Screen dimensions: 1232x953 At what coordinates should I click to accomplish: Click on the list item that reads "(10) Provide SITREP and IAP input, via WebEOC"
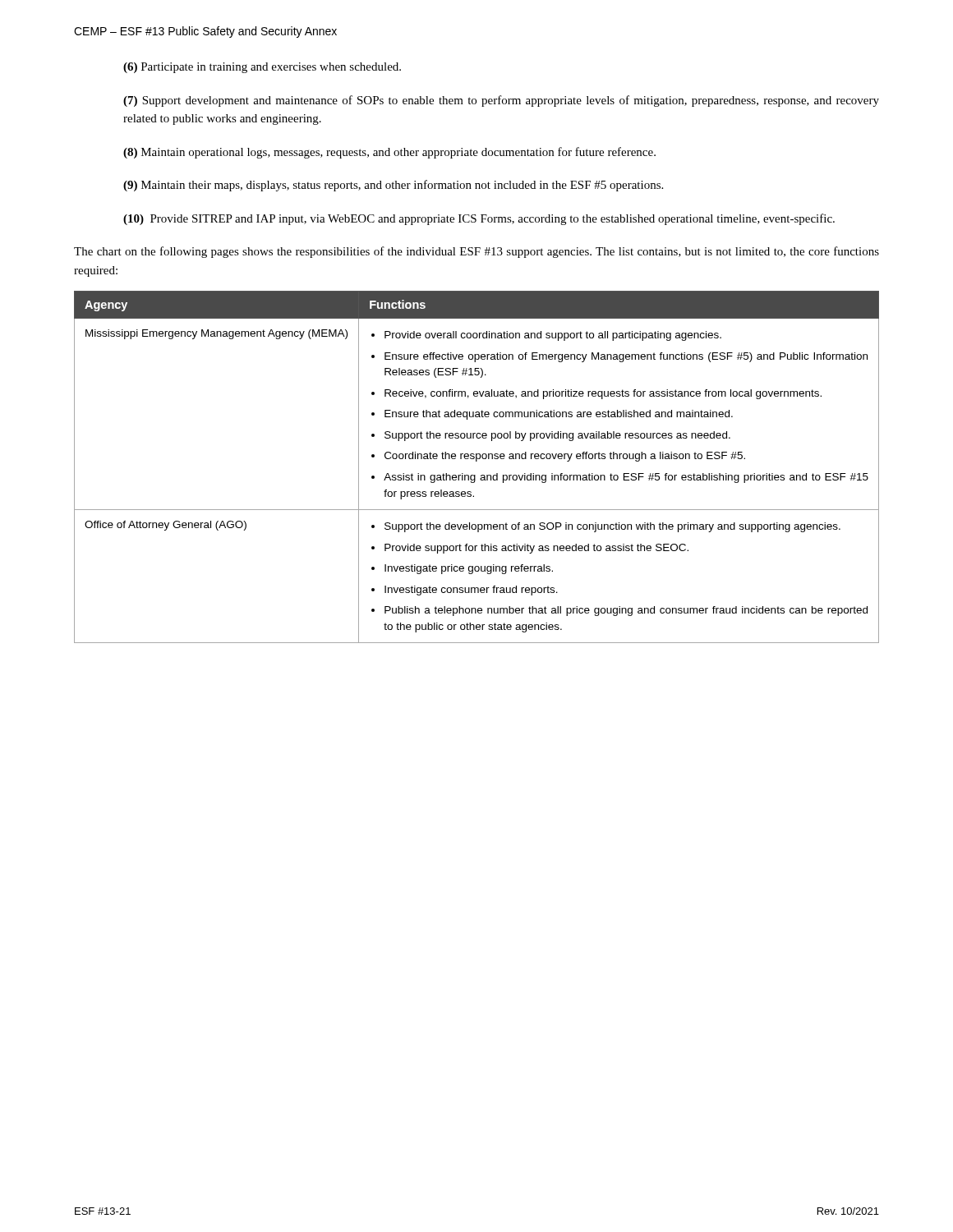point(479,218)
